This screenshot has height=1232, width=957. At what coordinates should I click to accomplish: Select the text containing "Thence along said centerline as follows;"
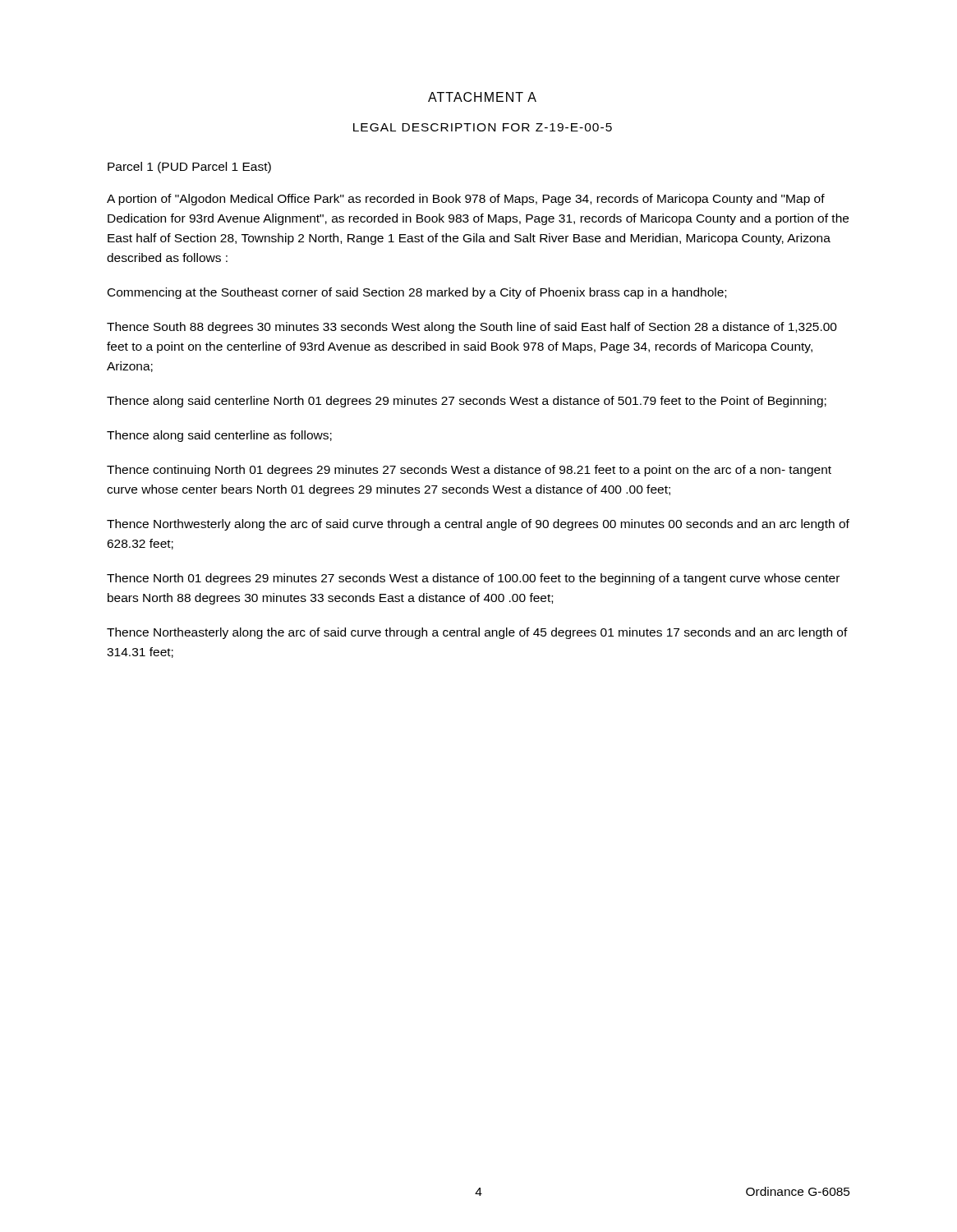tap(220, 435)
